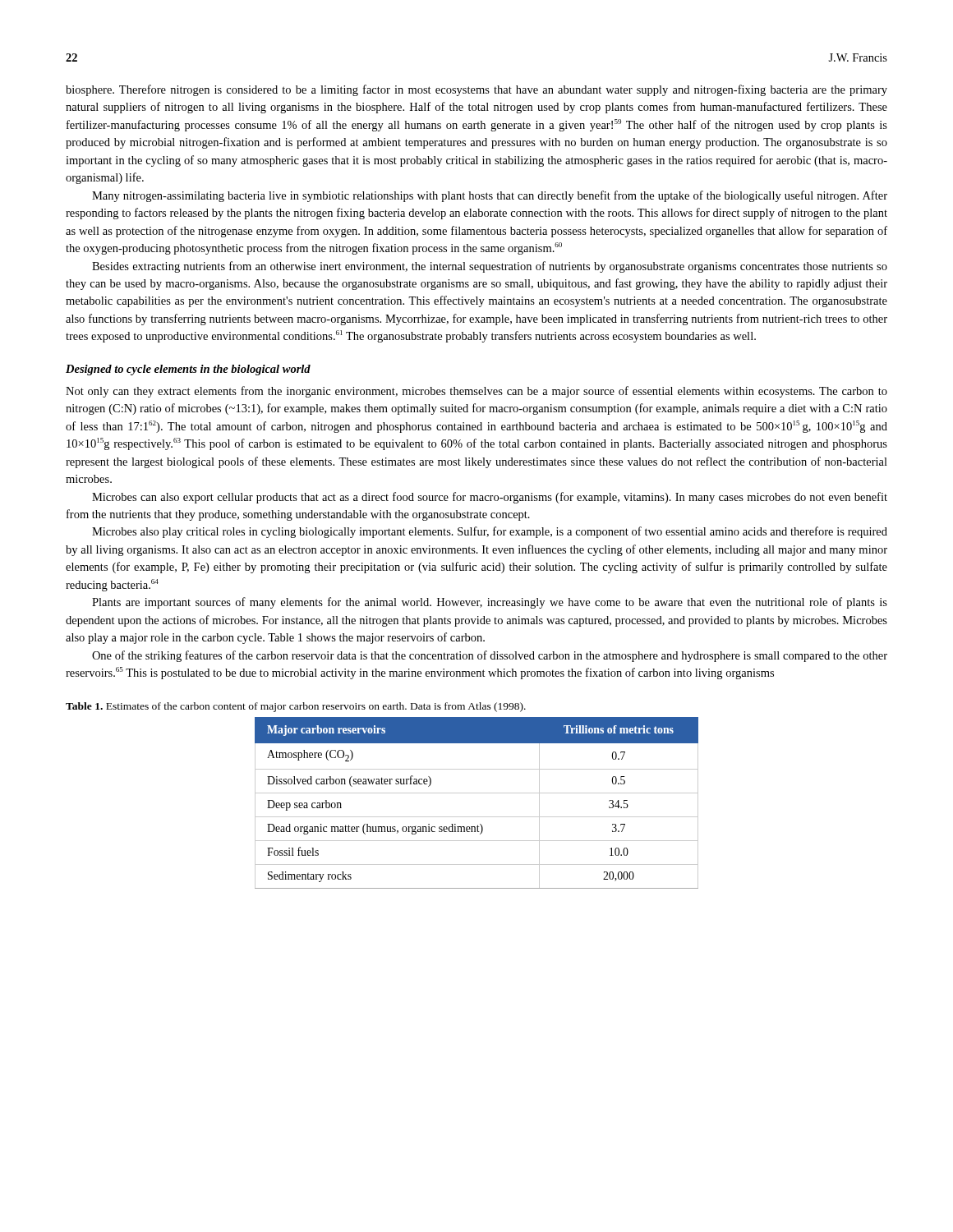Point to the passage starting "Designed to cycle elements in the"

click(x=188, y=369)
